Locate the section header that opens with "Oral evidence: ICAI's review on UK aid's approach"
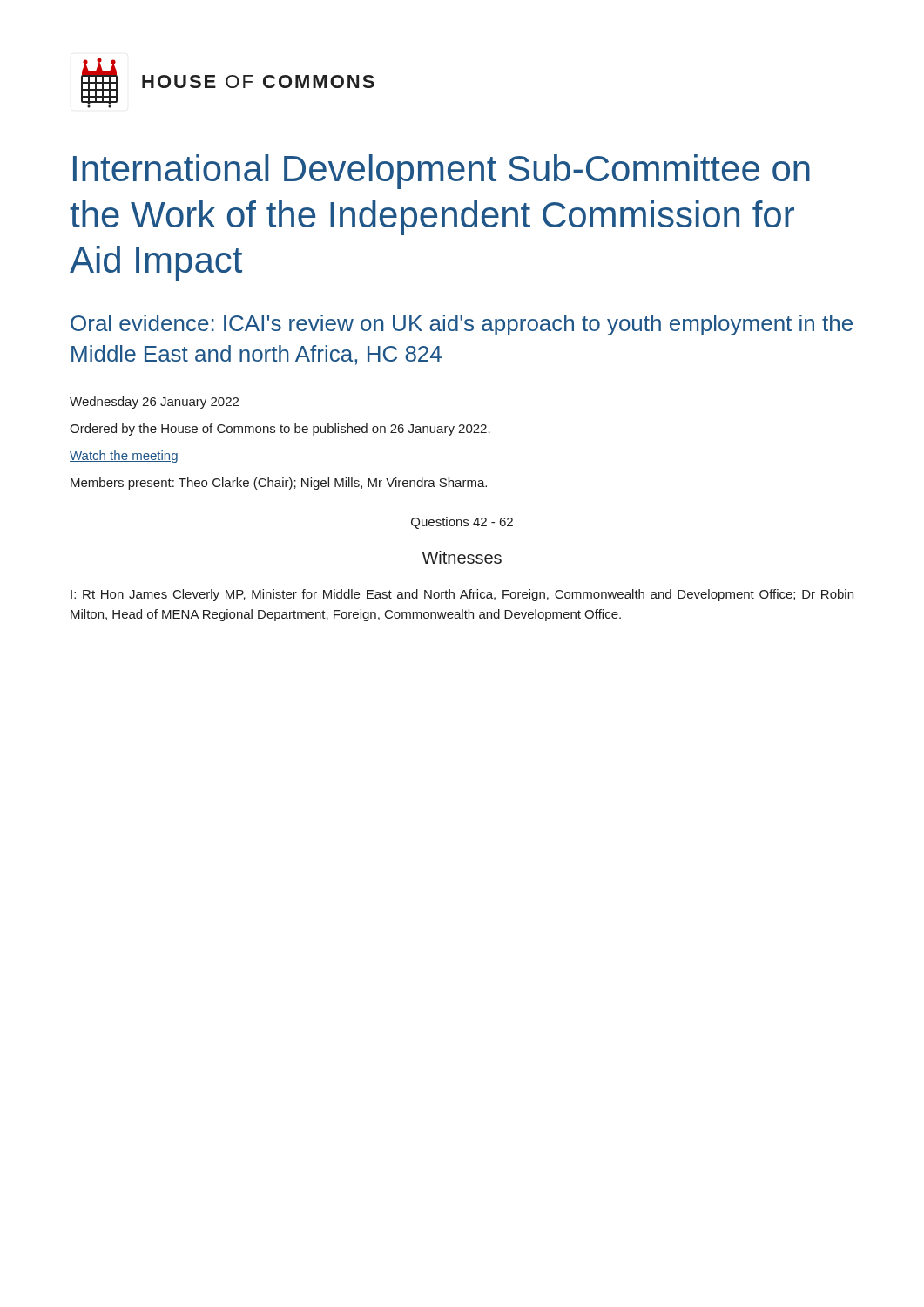The width and height of the screenshot is (924, 1307). pos(462,338)
